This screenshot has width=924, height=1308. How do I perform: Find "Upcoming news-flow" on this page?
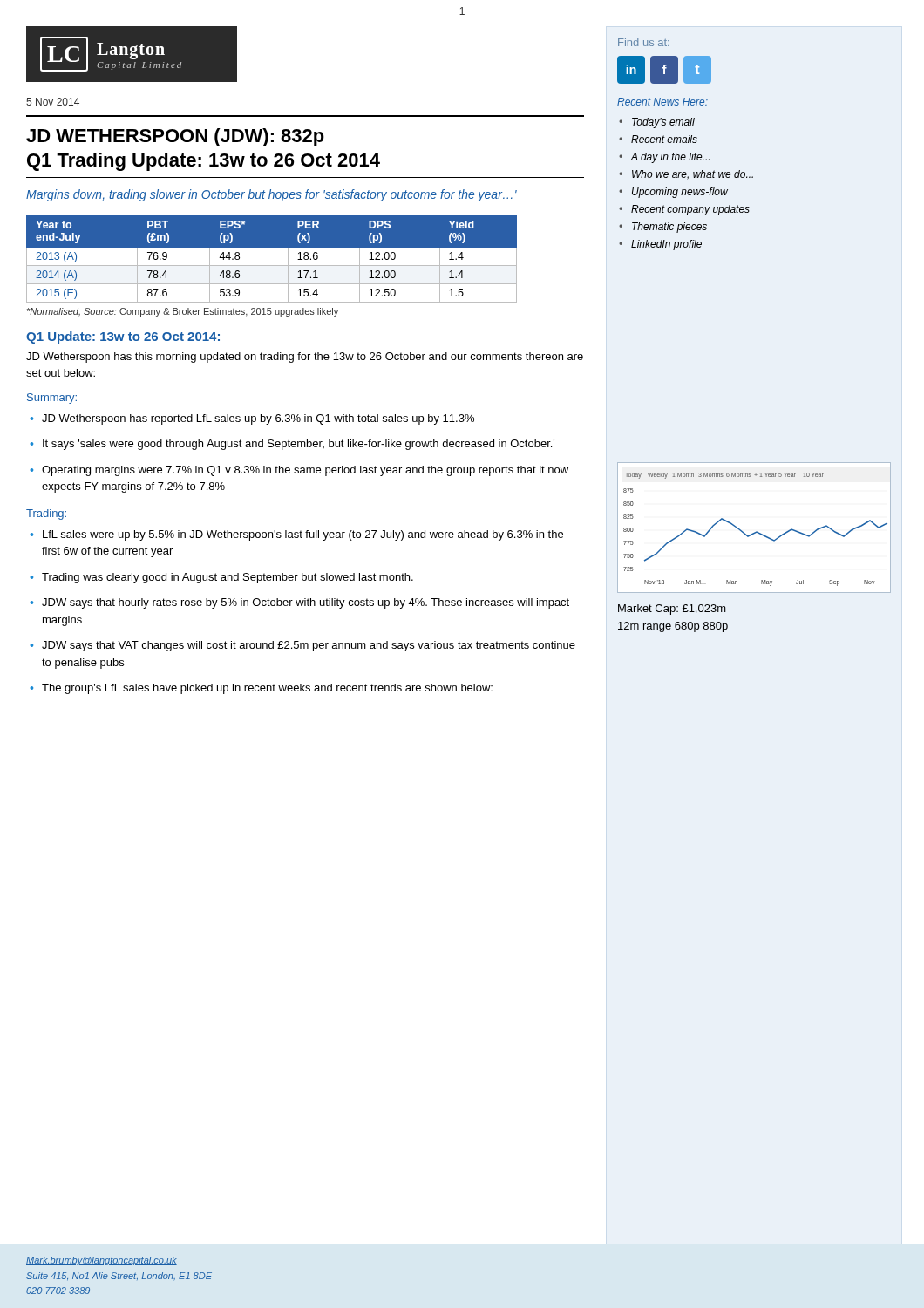click(679, 192)
